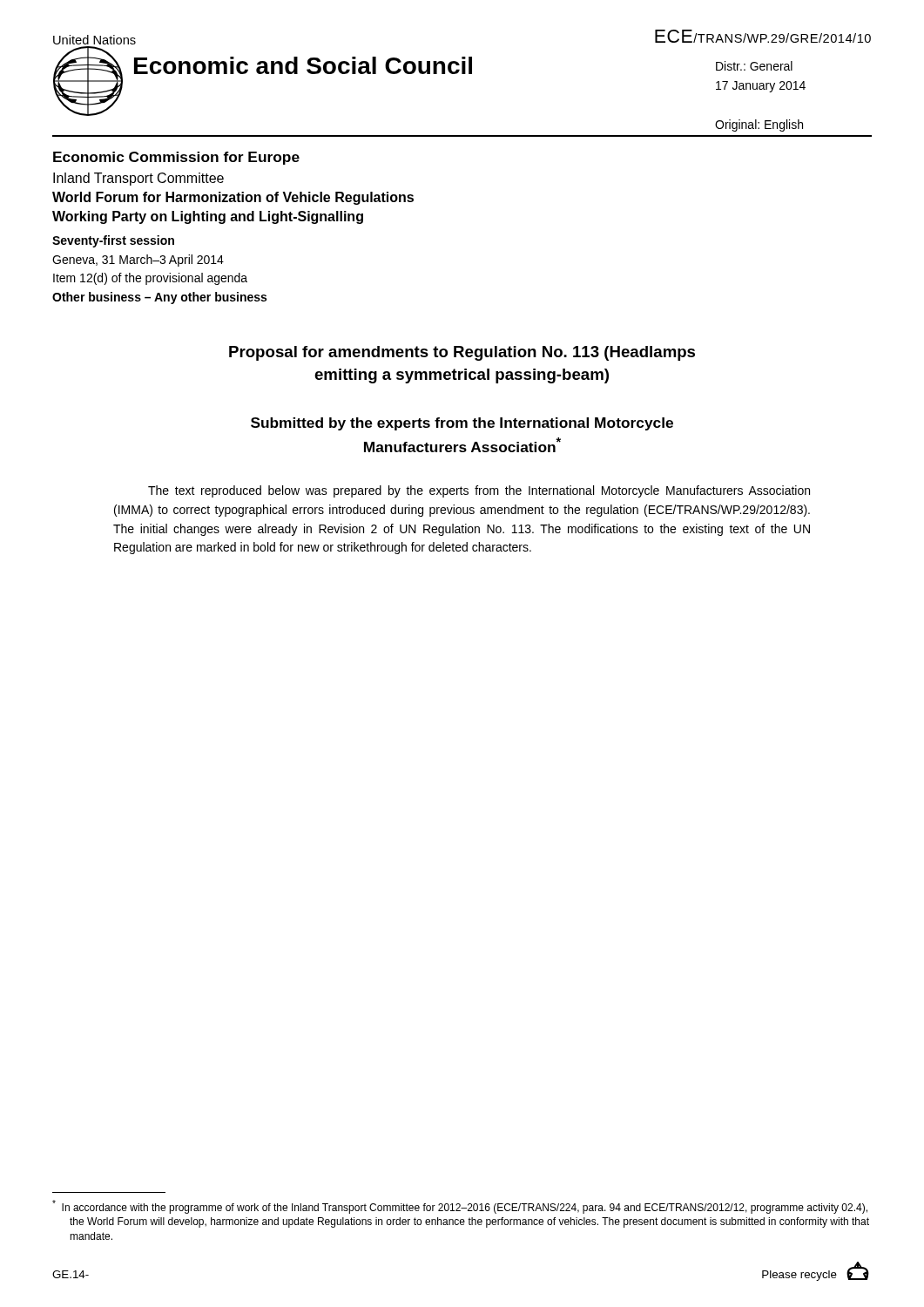The height and width of the screenshot is (1307, 924).
Task: Click on the region starting "Seventy-first session Geneva, 31 March–3 April 2014 Item"
Action: click(x=160, y=269)
